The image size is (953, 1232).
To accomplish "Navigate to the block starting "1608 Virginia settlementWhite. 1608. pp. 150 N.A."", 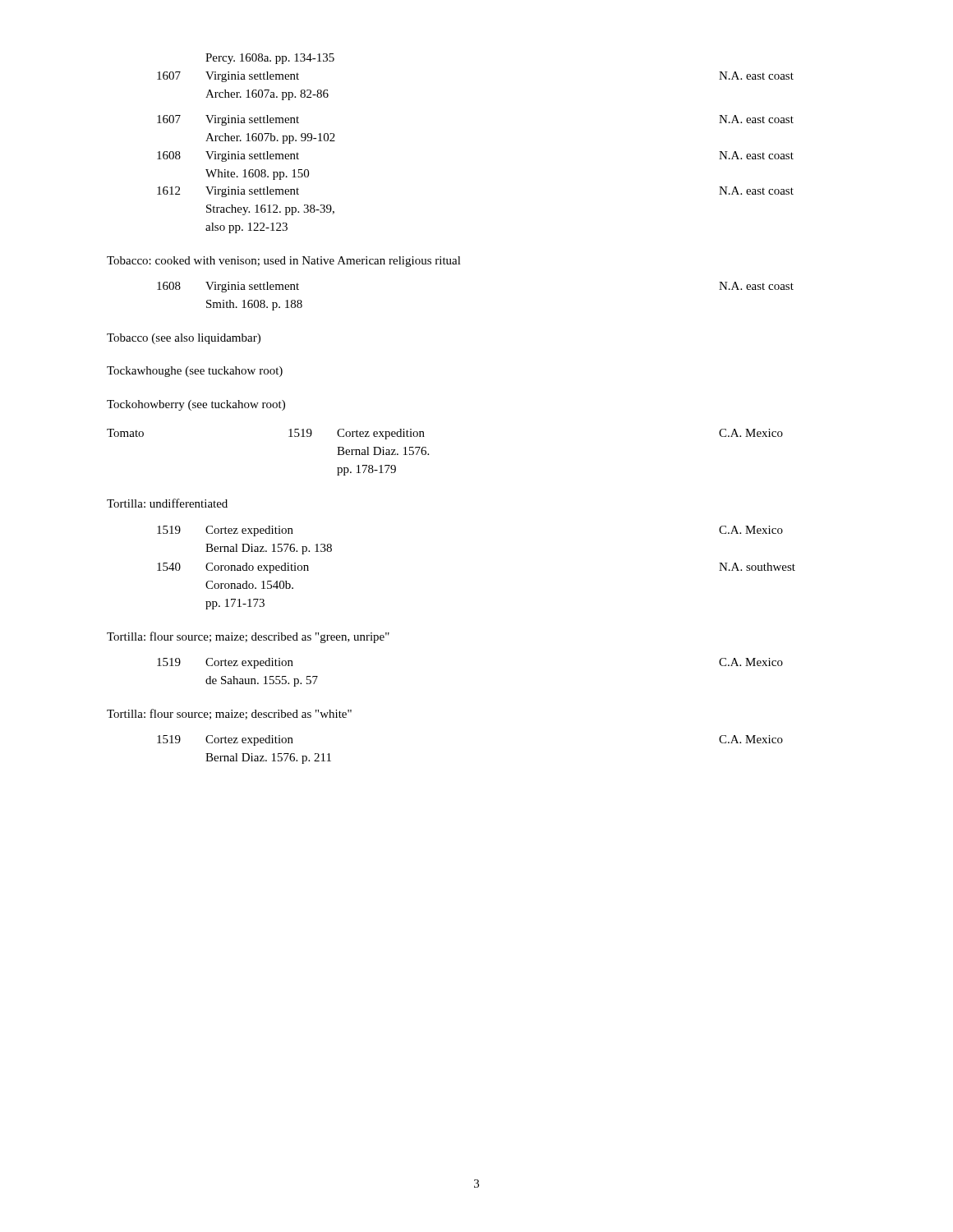I will click(x=168, y=156).
